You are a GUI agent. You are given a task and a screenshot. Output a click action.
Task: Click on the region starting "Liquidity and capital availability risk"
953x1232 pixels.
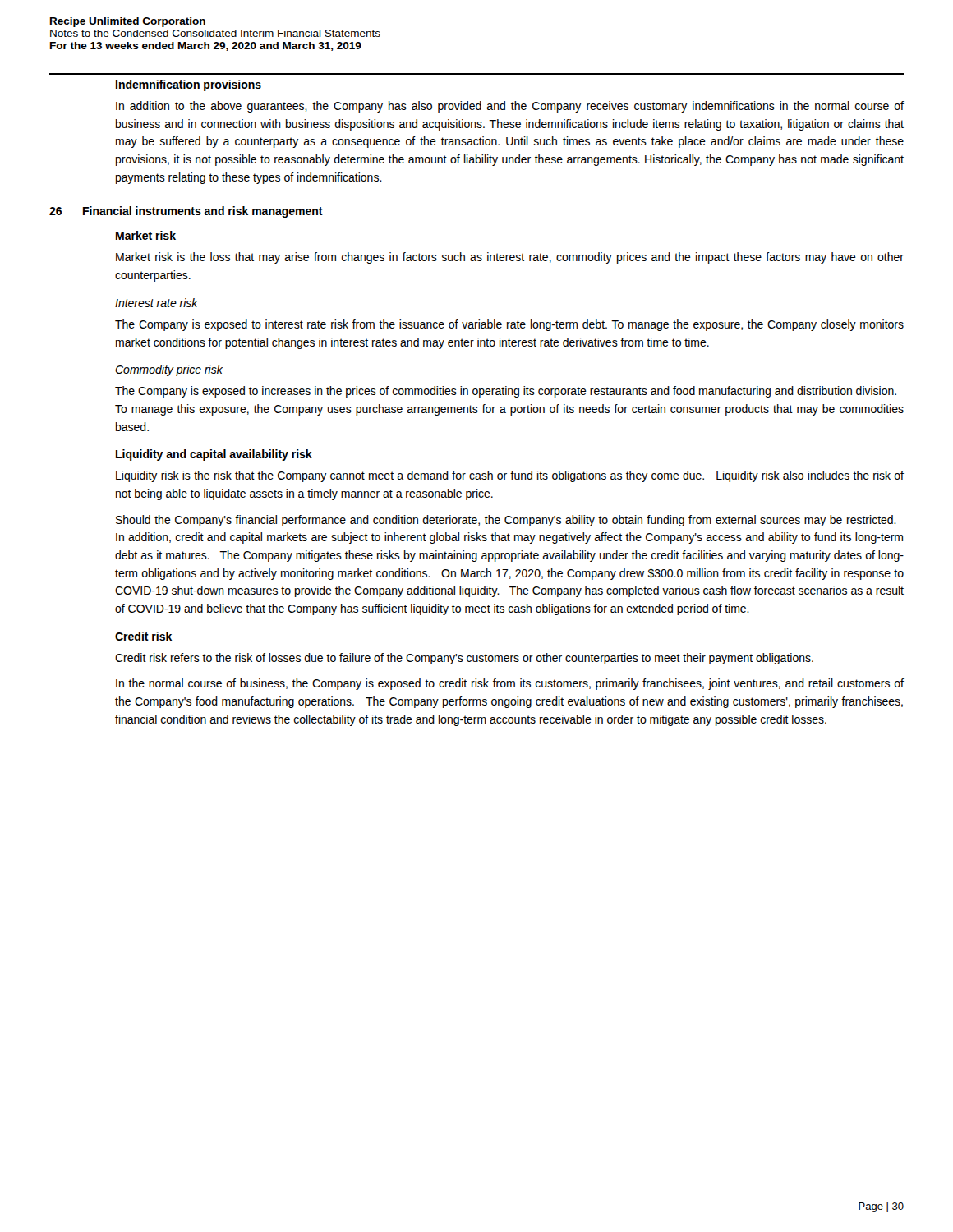213,454
